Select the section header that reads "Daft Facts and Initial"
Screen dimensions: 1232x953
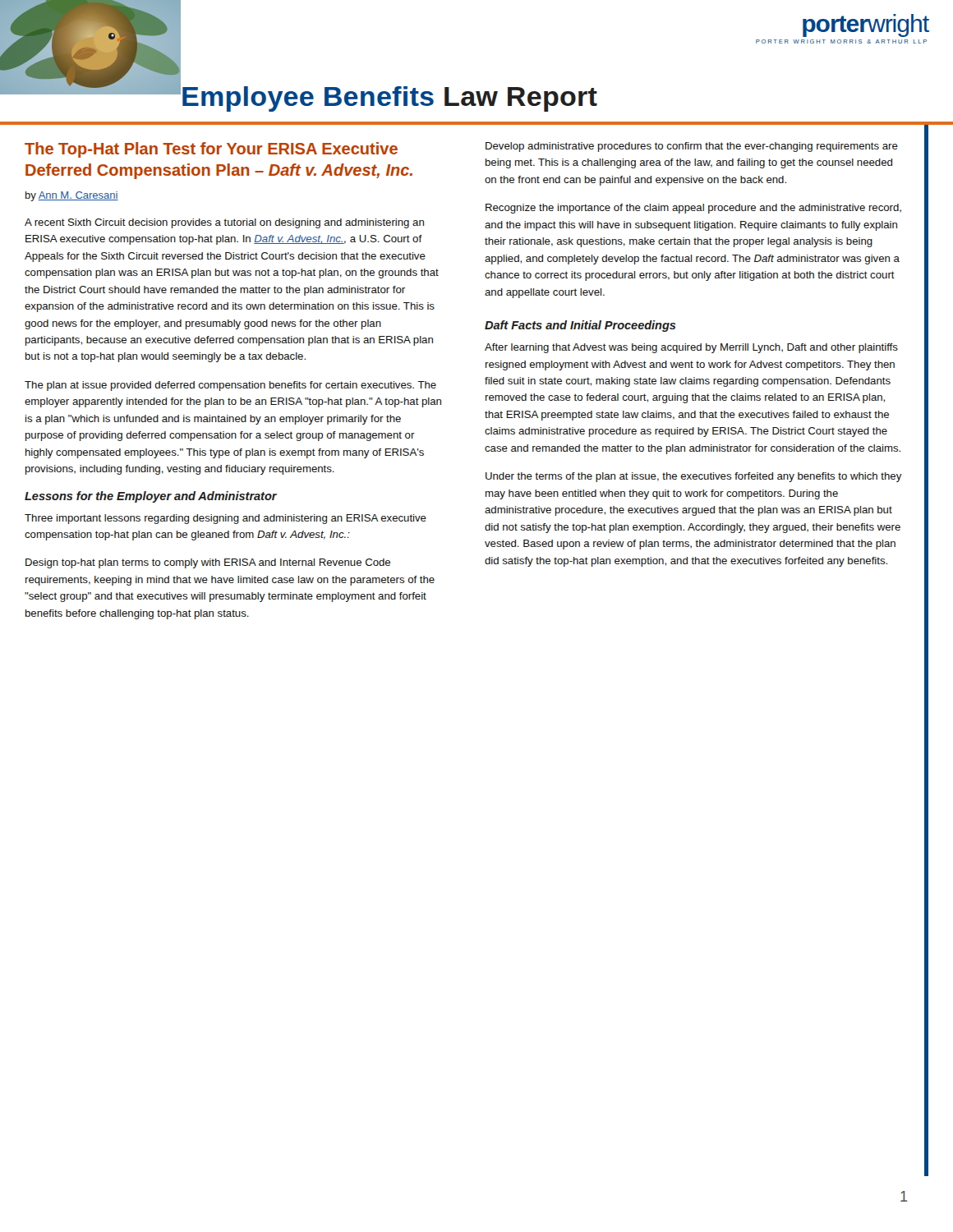[x=580, y=325]
